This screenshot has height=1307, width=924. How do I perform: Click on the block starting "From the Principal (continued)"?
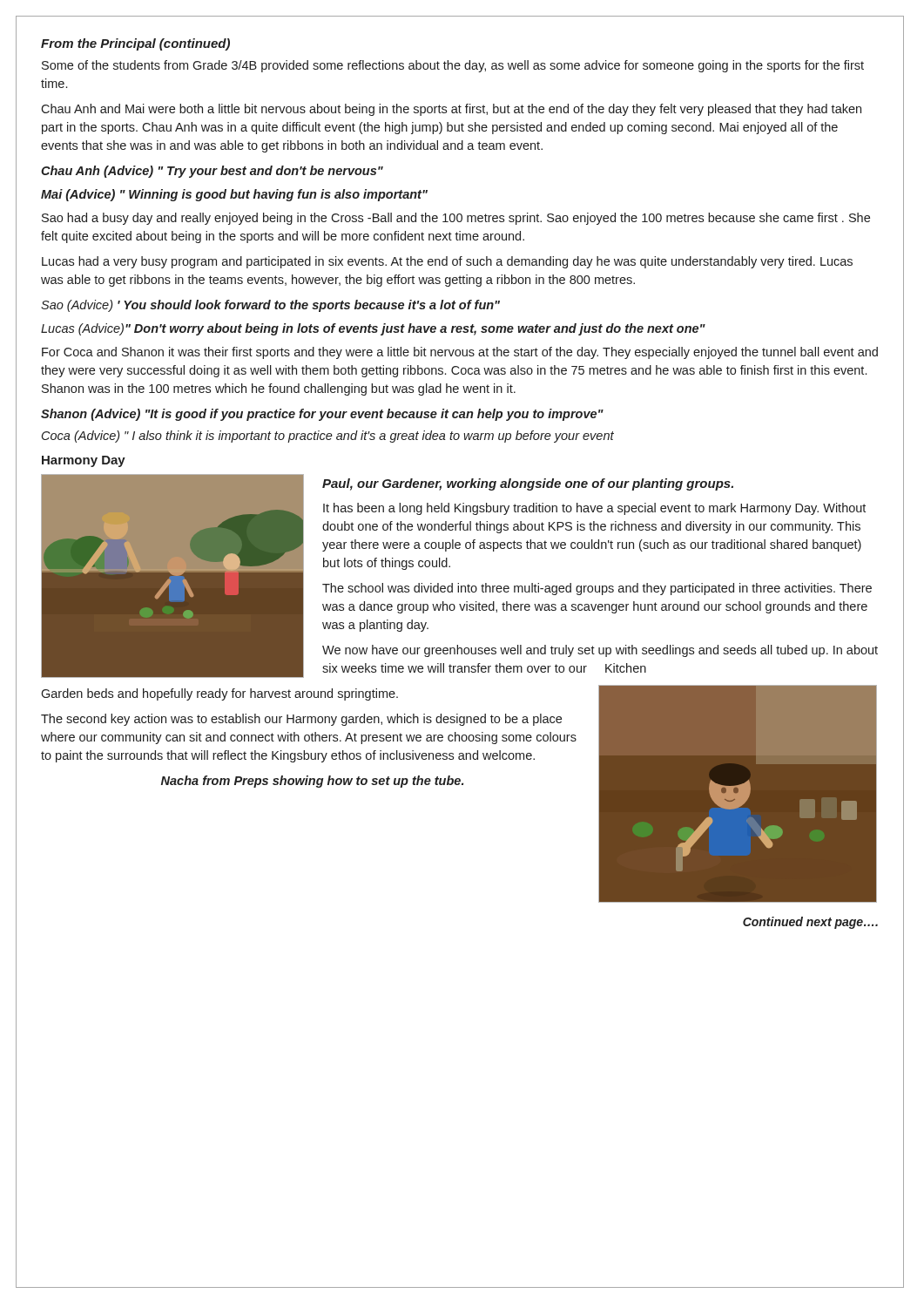coord(136,43)
